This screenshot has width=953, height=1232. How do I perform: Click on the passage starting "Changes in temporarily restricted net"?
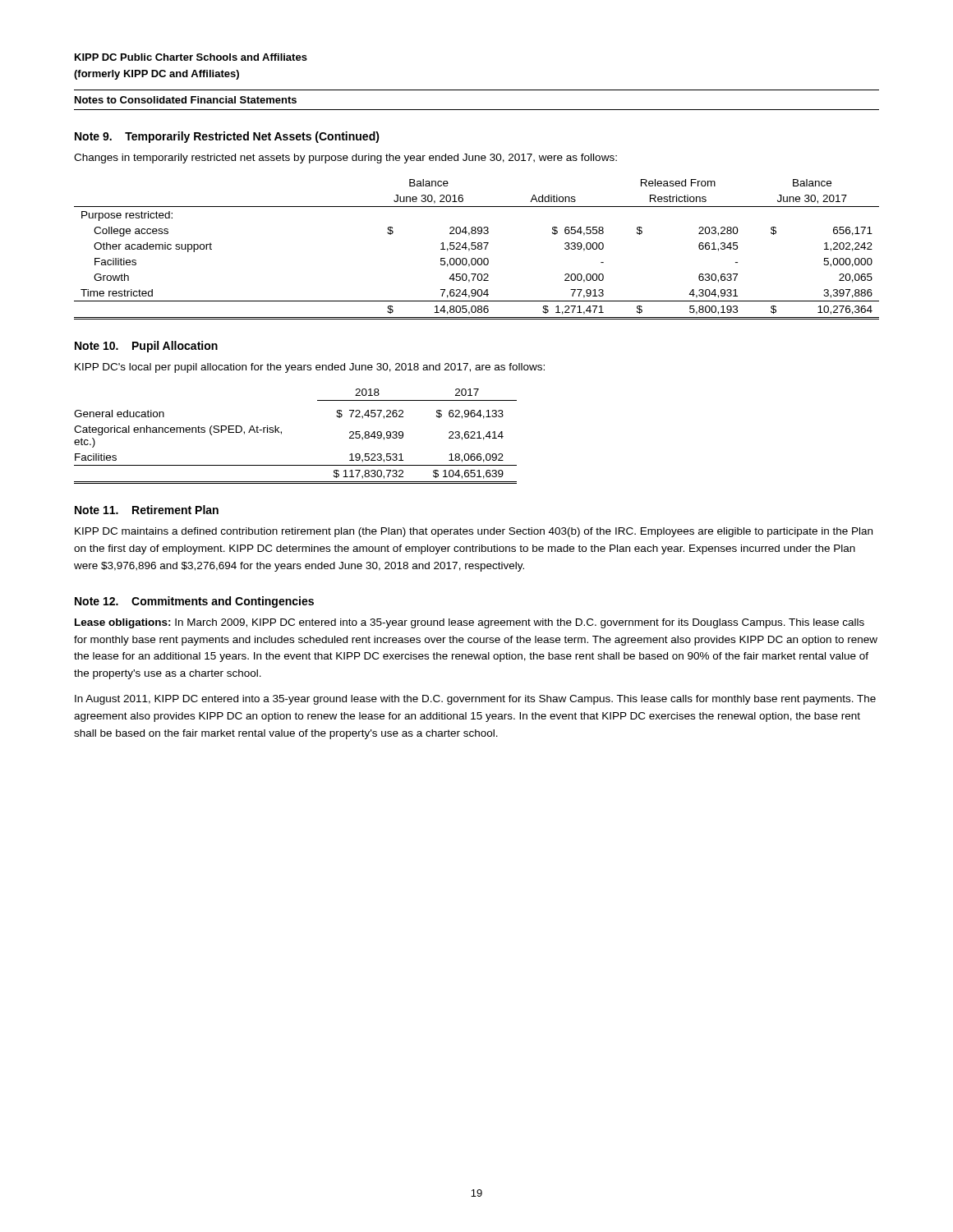346,157
